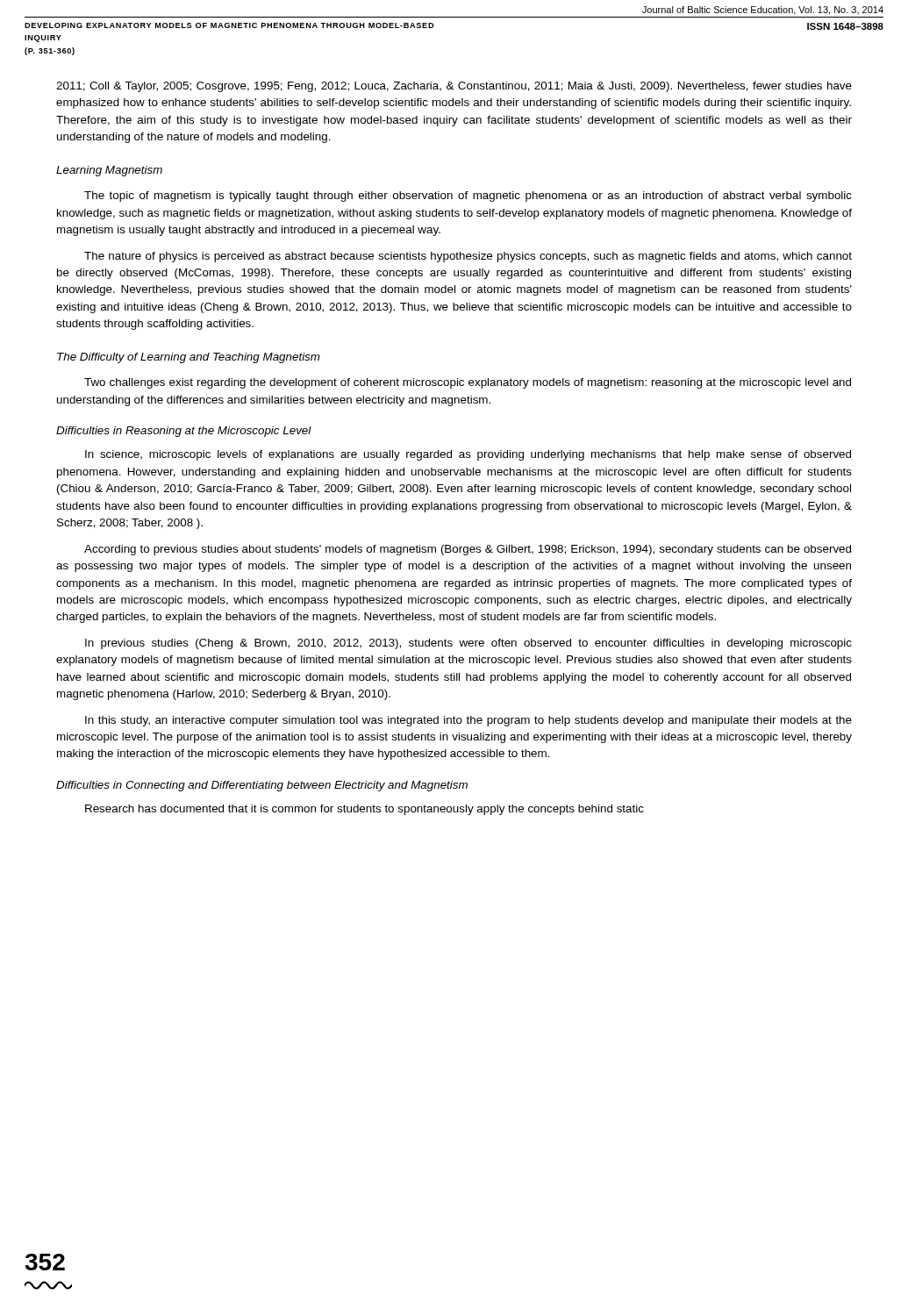Where is the section header that starts "The Difficulty of Learning"?

coord(189,358)
